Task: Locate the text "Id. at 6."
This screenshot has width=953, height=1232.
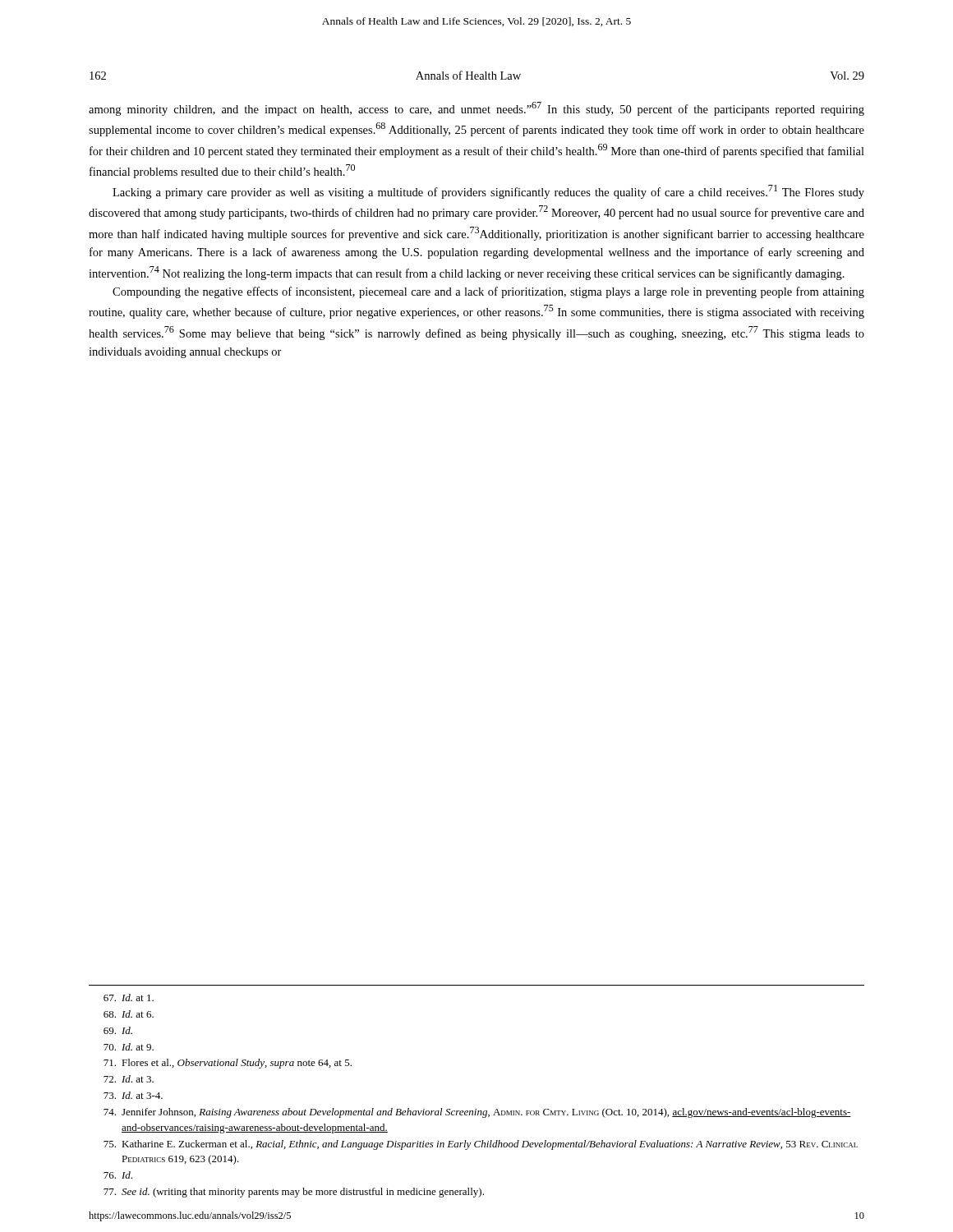Action: 129,1014
